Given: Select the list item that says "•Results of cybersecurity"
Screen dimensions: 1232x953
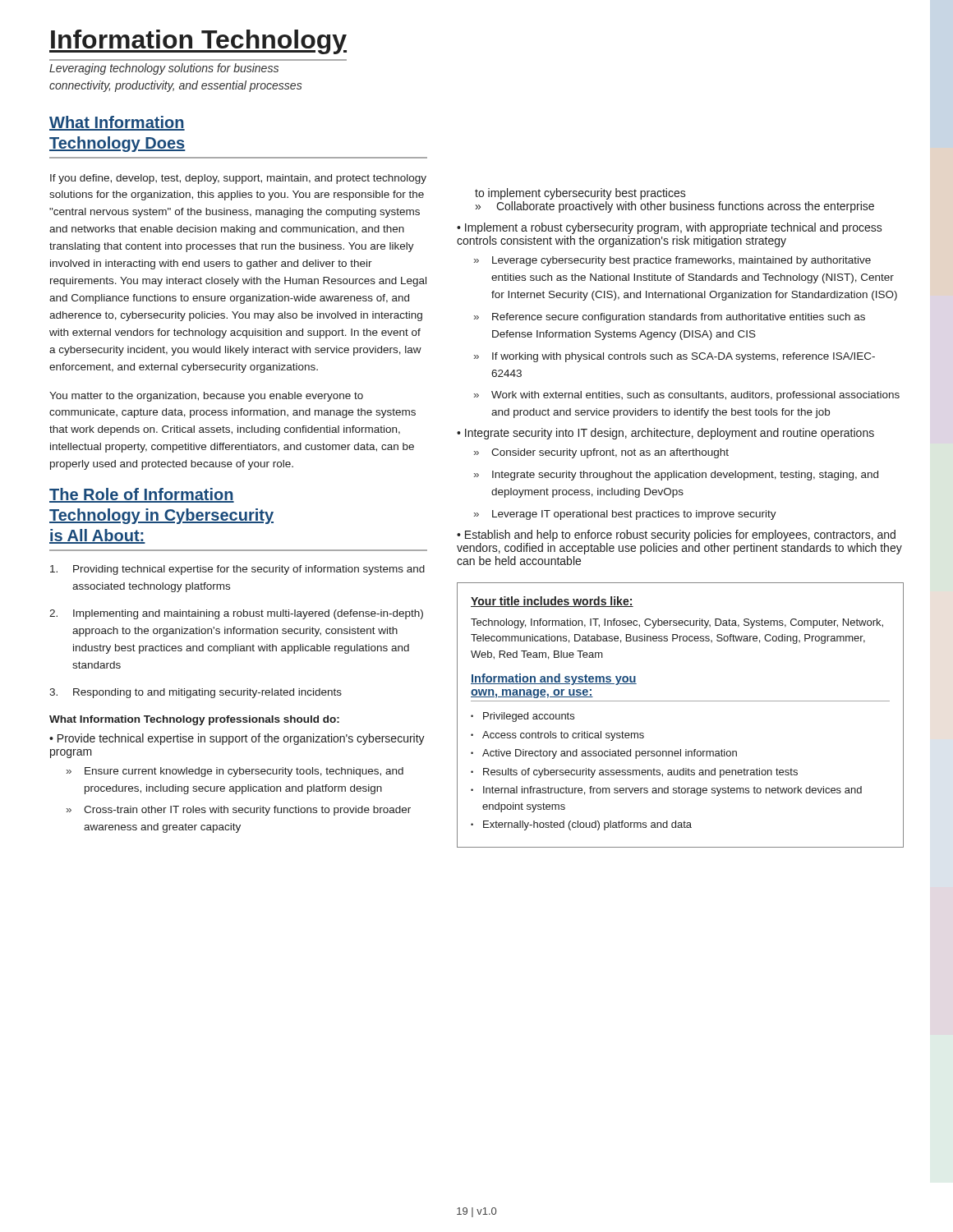Looking at the screenshot, I should [x=680, y=772].
